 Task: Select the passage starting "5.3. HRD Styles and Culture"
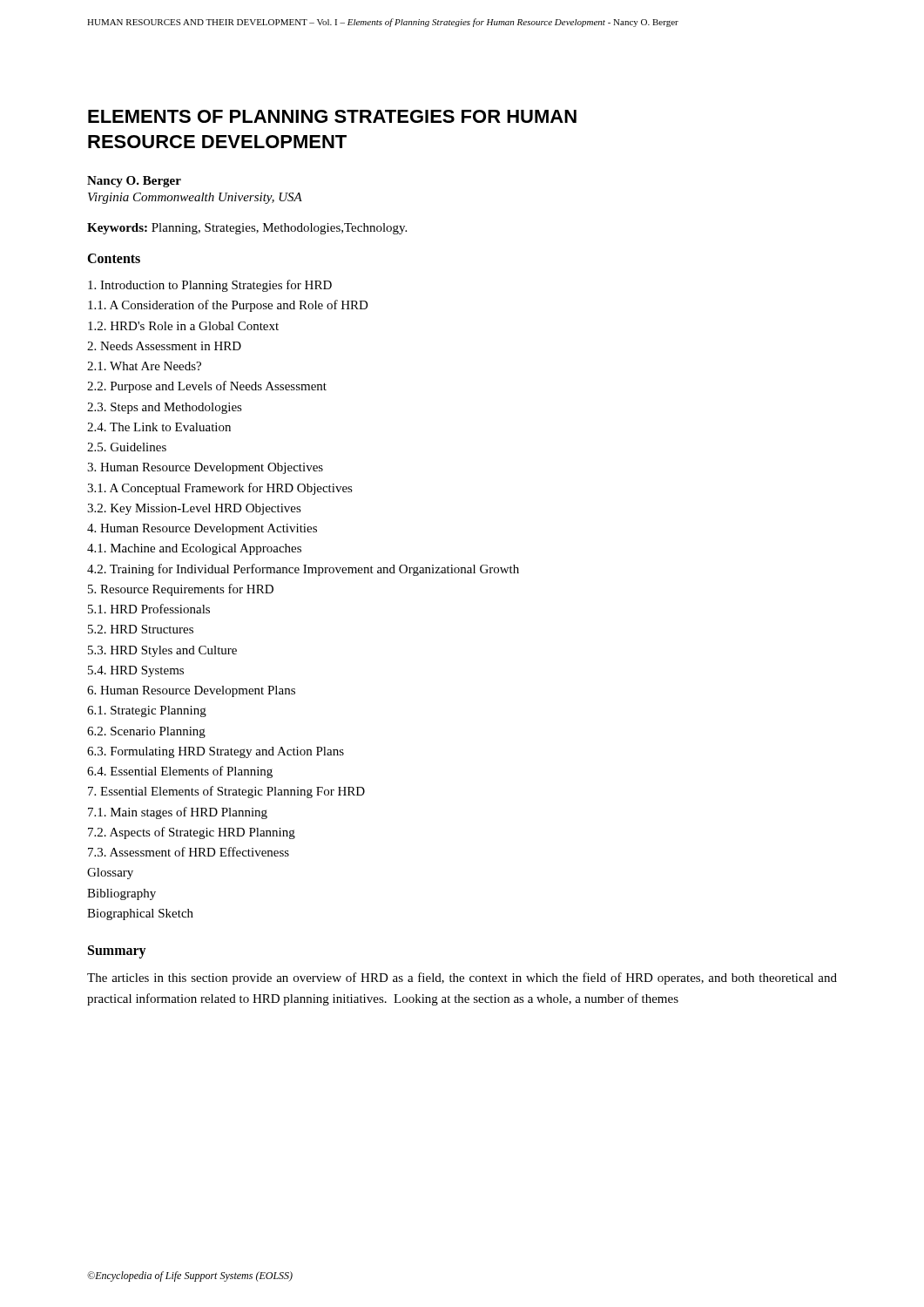pyautogui.click(x=162, y=650)
